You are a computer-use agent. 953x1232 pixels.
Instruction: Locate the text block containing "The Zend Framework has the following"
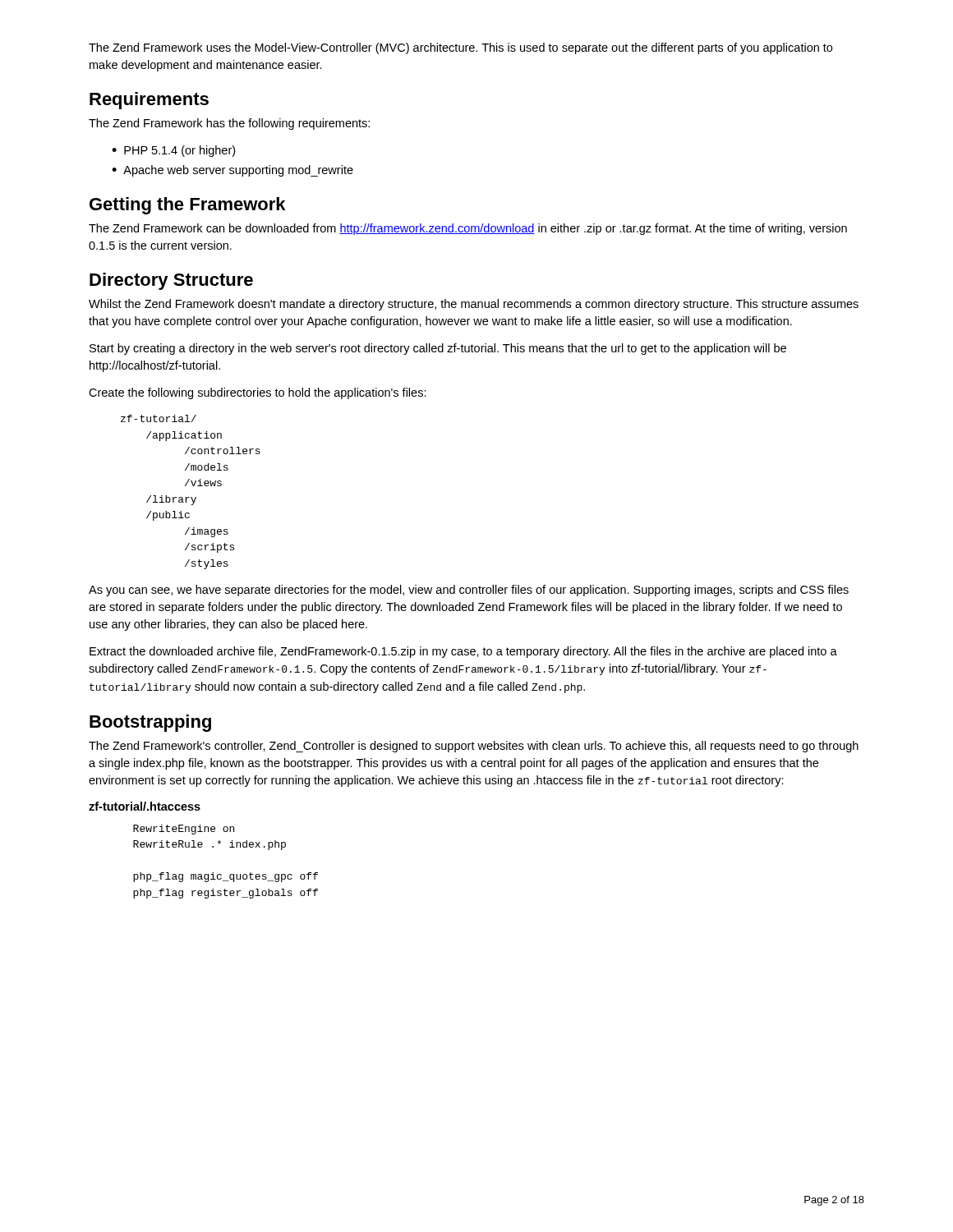pos(230,123)
